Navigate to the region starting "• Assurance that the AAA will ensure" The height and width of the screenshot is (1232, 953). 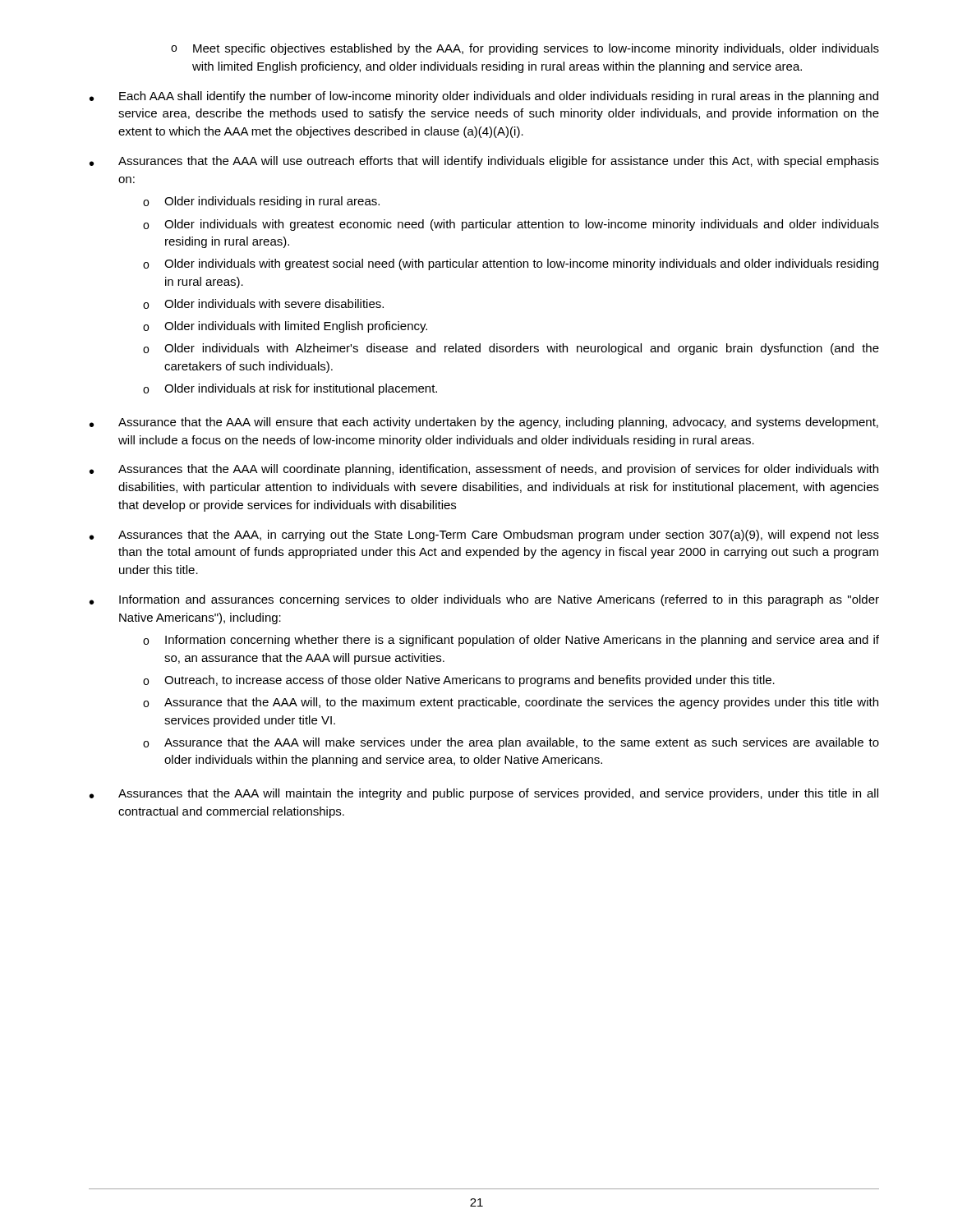pos(484,431)
